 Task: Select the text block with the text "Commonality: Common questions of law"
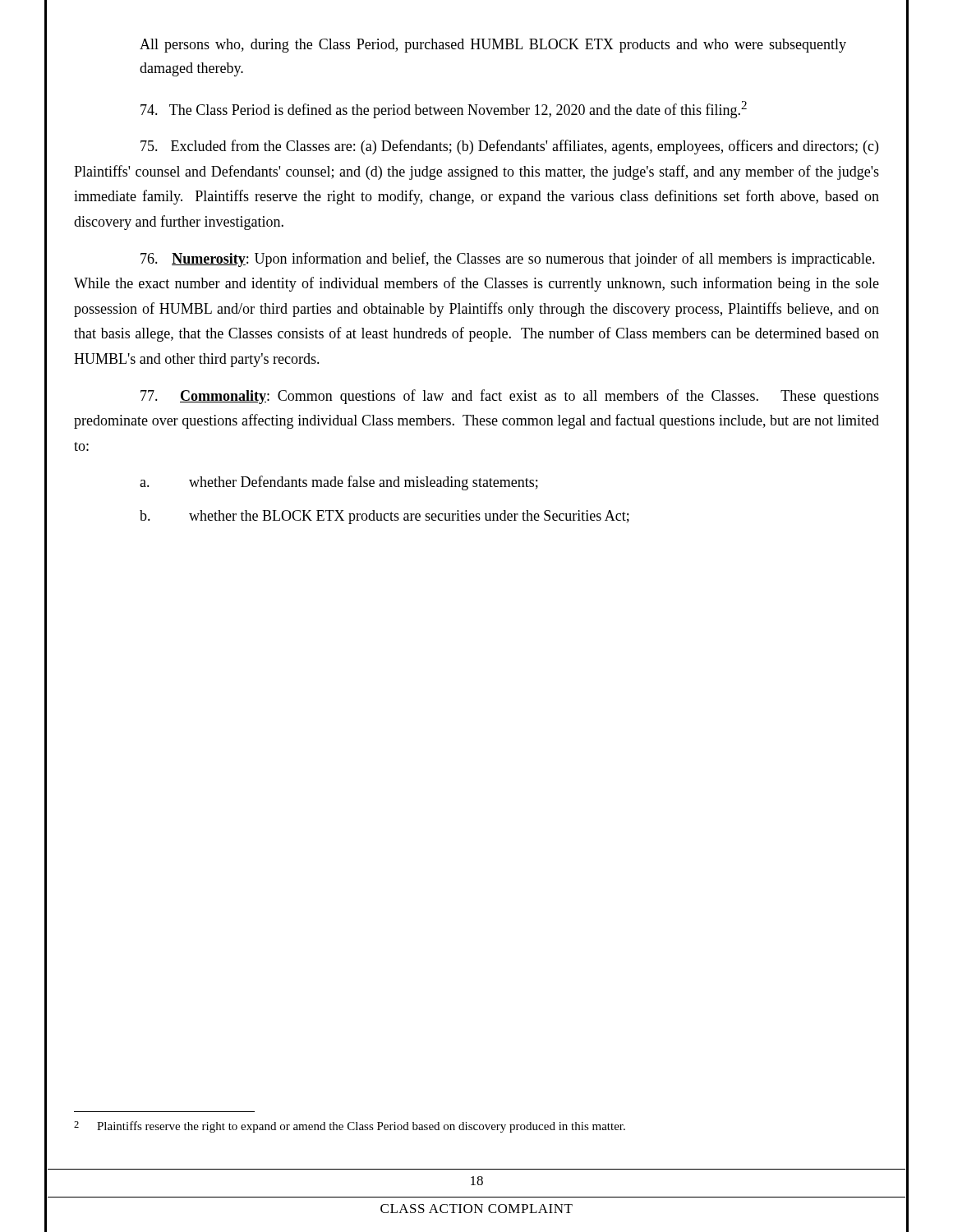[476, 421]
